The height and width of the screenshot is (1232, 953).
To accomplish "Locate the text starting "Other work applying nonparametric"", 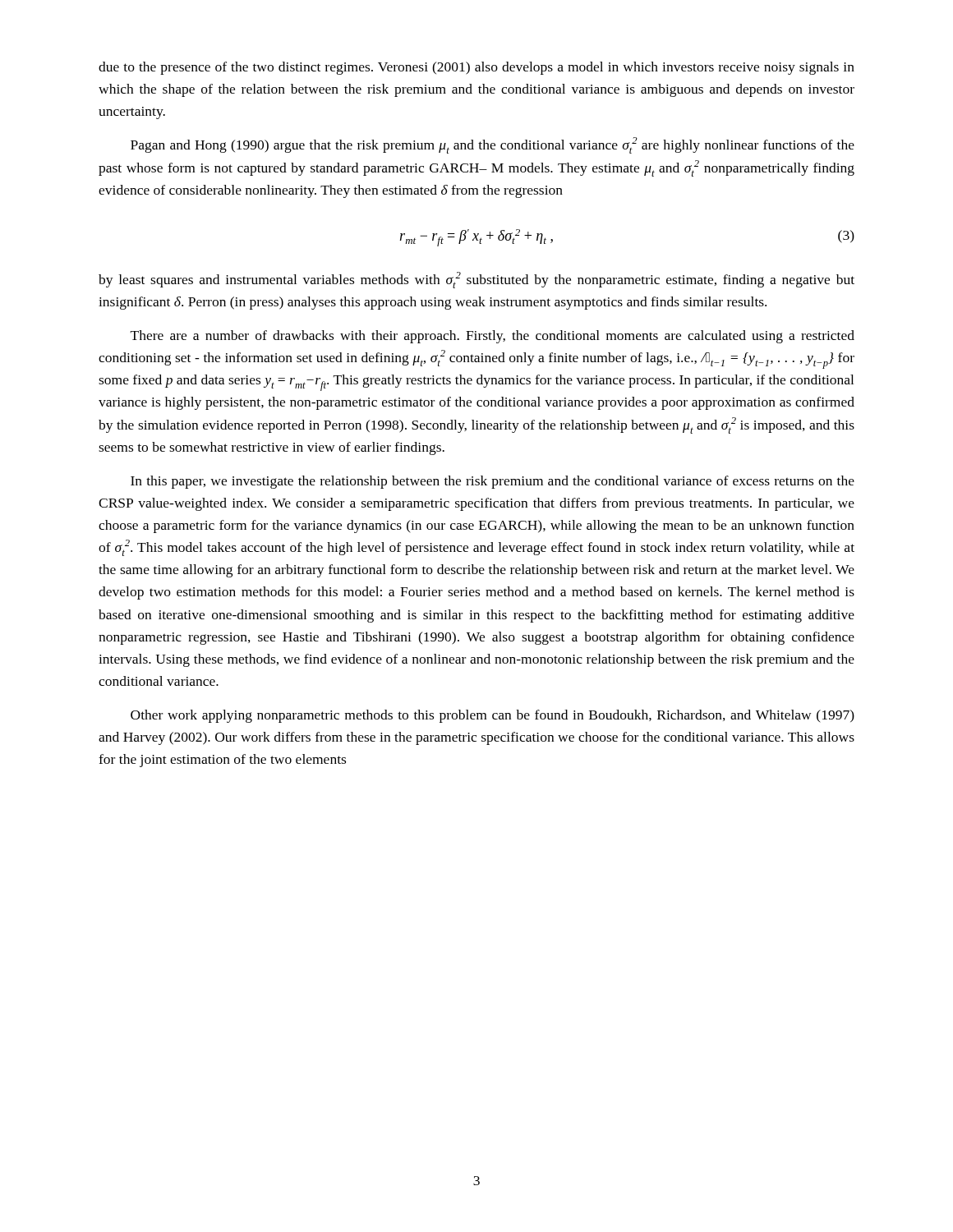I will (476, 737).
